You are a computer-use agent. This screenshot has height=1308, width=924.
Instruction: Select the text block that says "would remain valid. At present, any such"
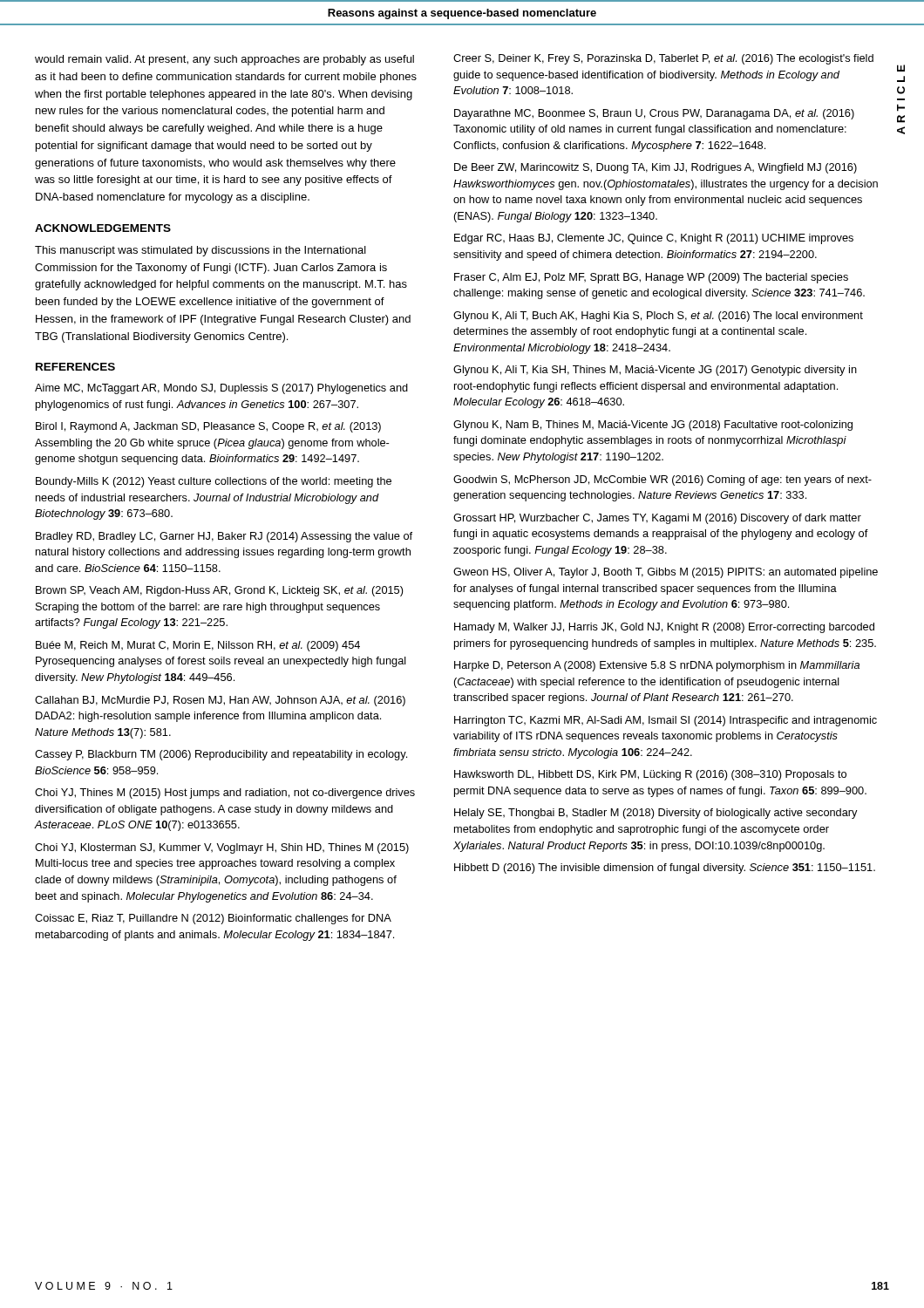[226, 128]
